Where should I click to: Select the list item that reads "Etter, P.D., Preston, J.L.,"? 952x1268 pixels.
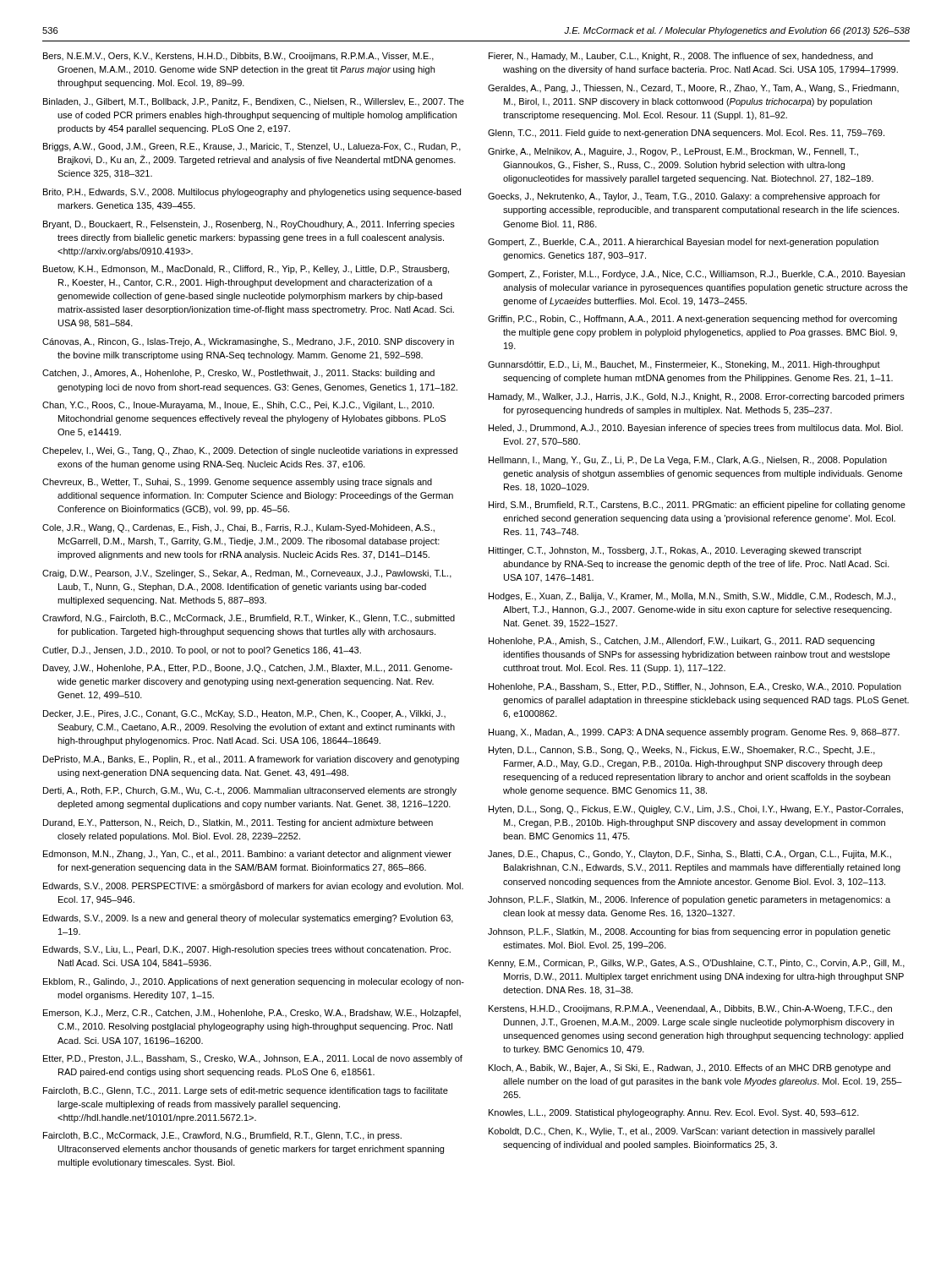252,1065
